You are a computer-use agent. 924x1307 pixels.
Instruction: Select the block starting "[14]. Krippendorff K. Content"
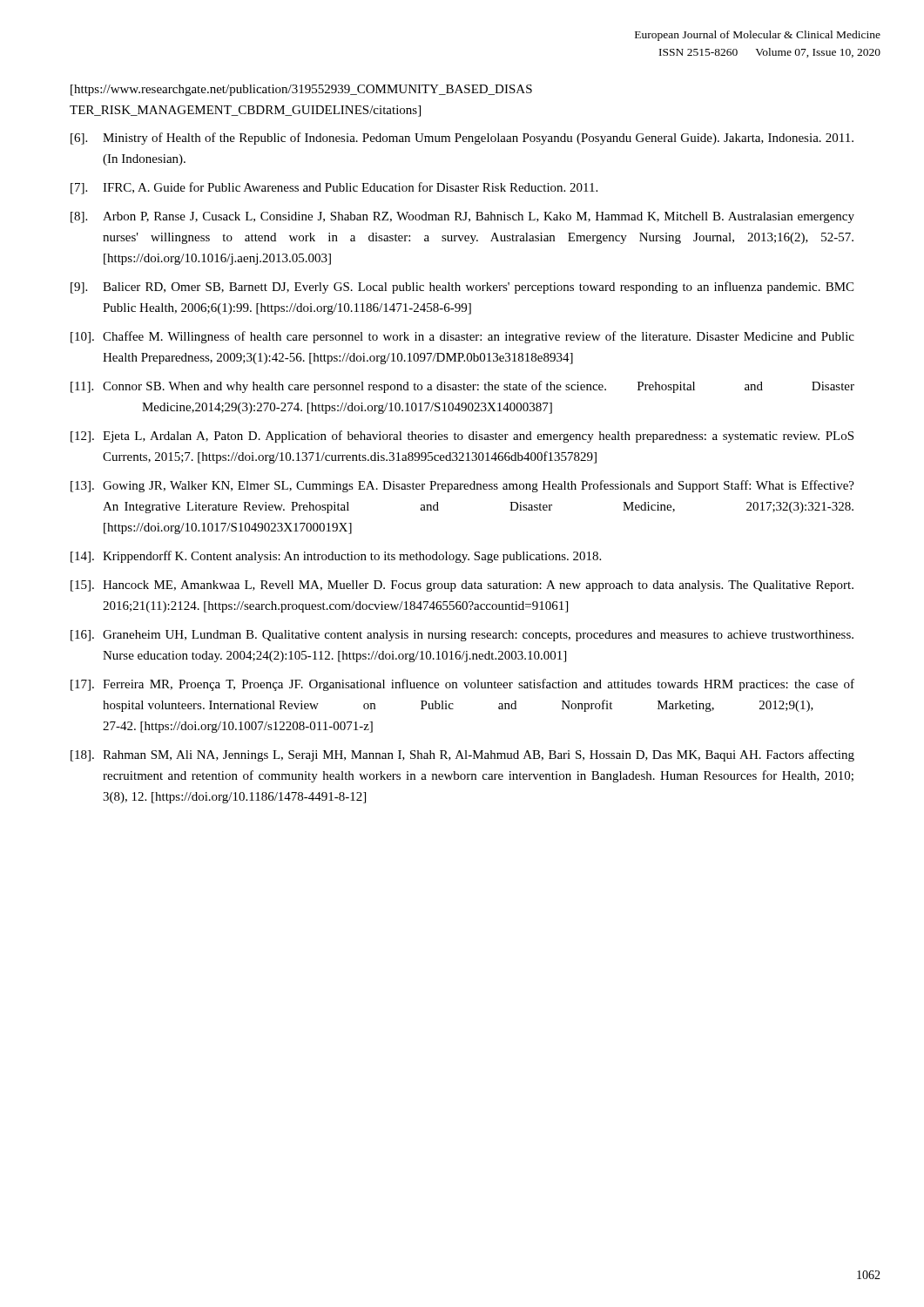point(462,556)
